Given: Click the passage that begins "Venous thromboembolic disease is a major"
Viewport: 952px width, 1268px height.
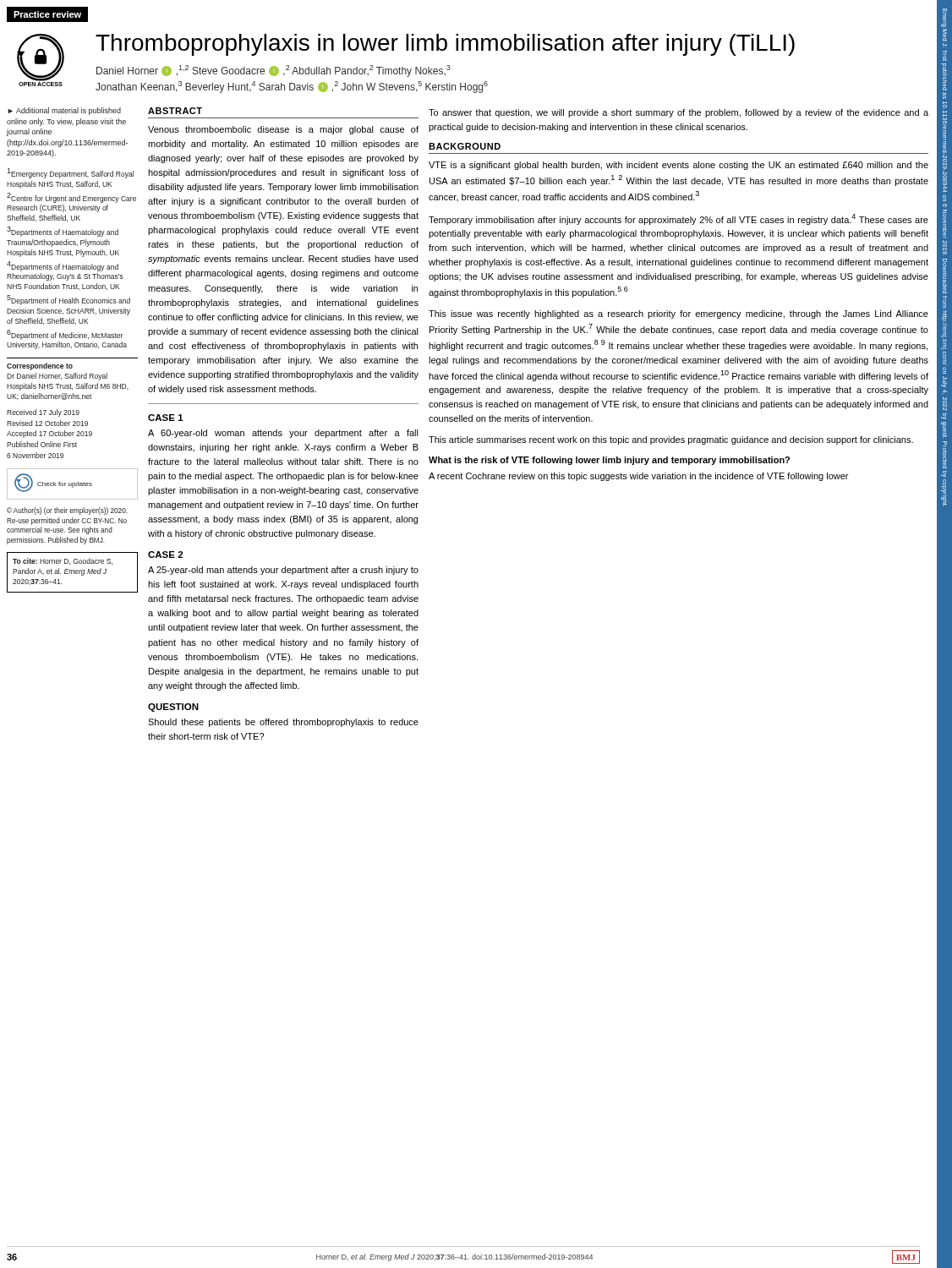Looking at the screenshot, I should 283,259.
